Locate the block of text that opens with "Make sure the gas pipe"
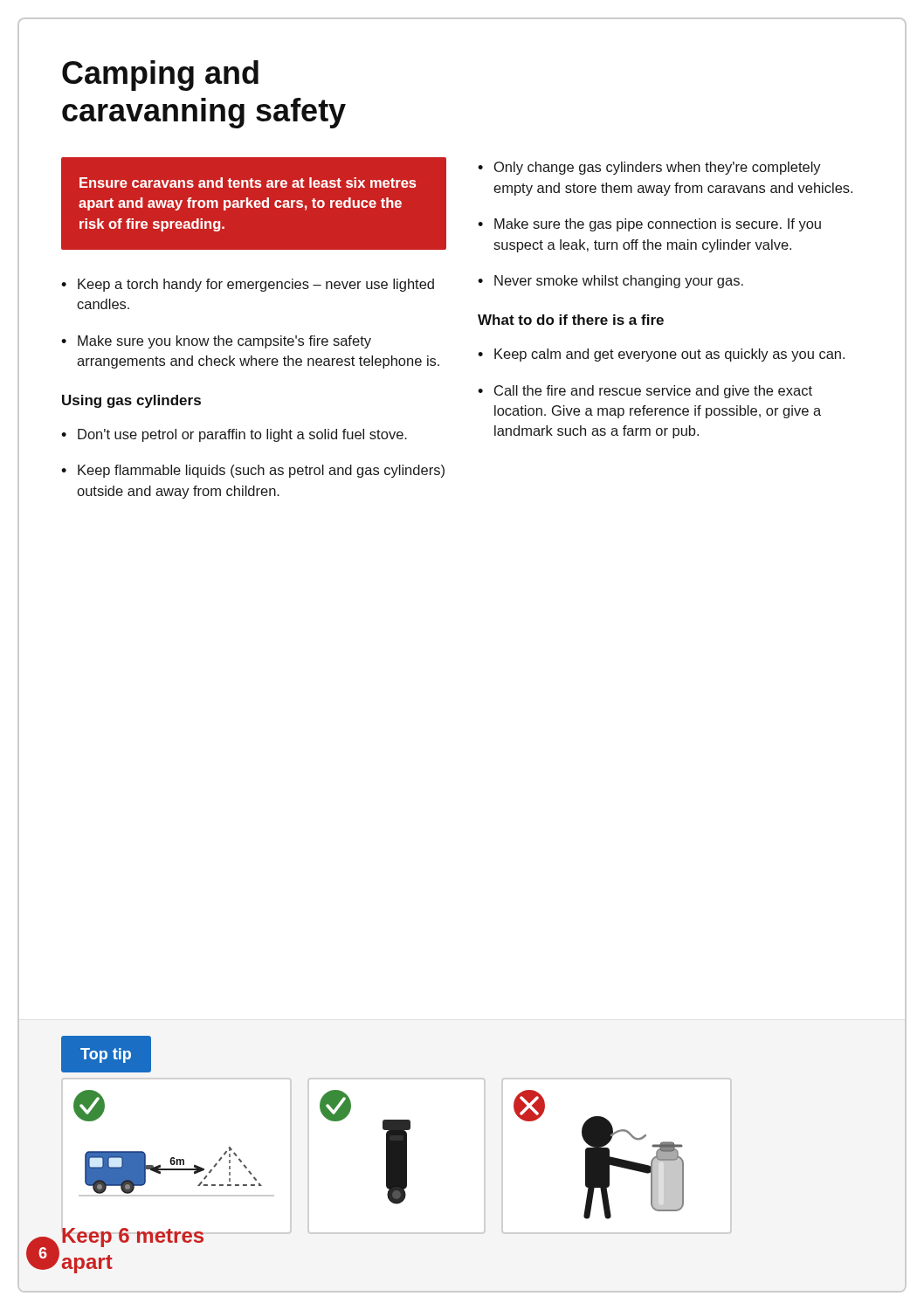Image resolution: width=924 pixels, height=1310 pixels. click(x=670, y=235)
